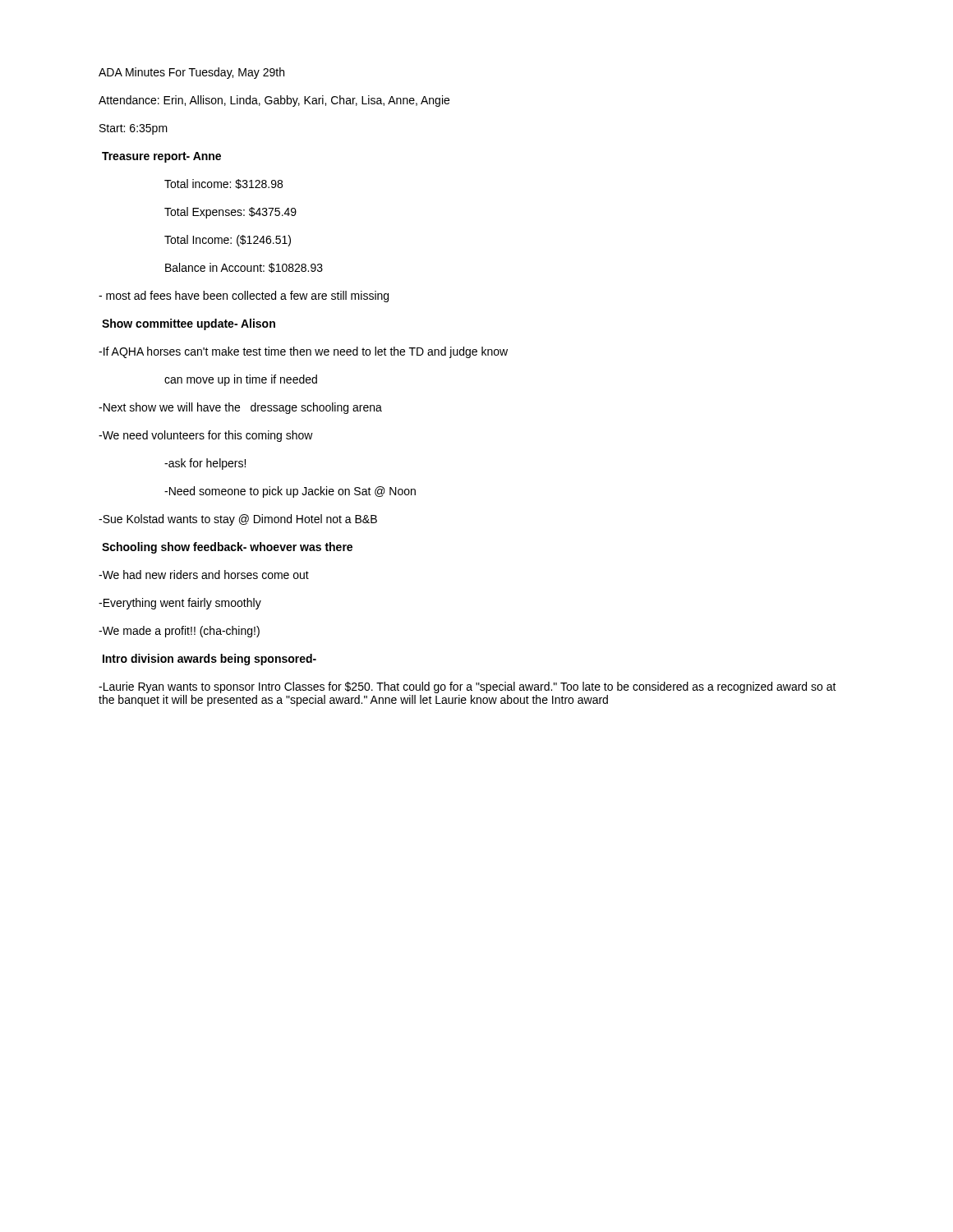Locate the block of text that opens with "Laurie Ryan wants to sponsor Intro Classes for"
This screenshot has width=953, height=1232.
pyautogui.click(x=467, y=693)
